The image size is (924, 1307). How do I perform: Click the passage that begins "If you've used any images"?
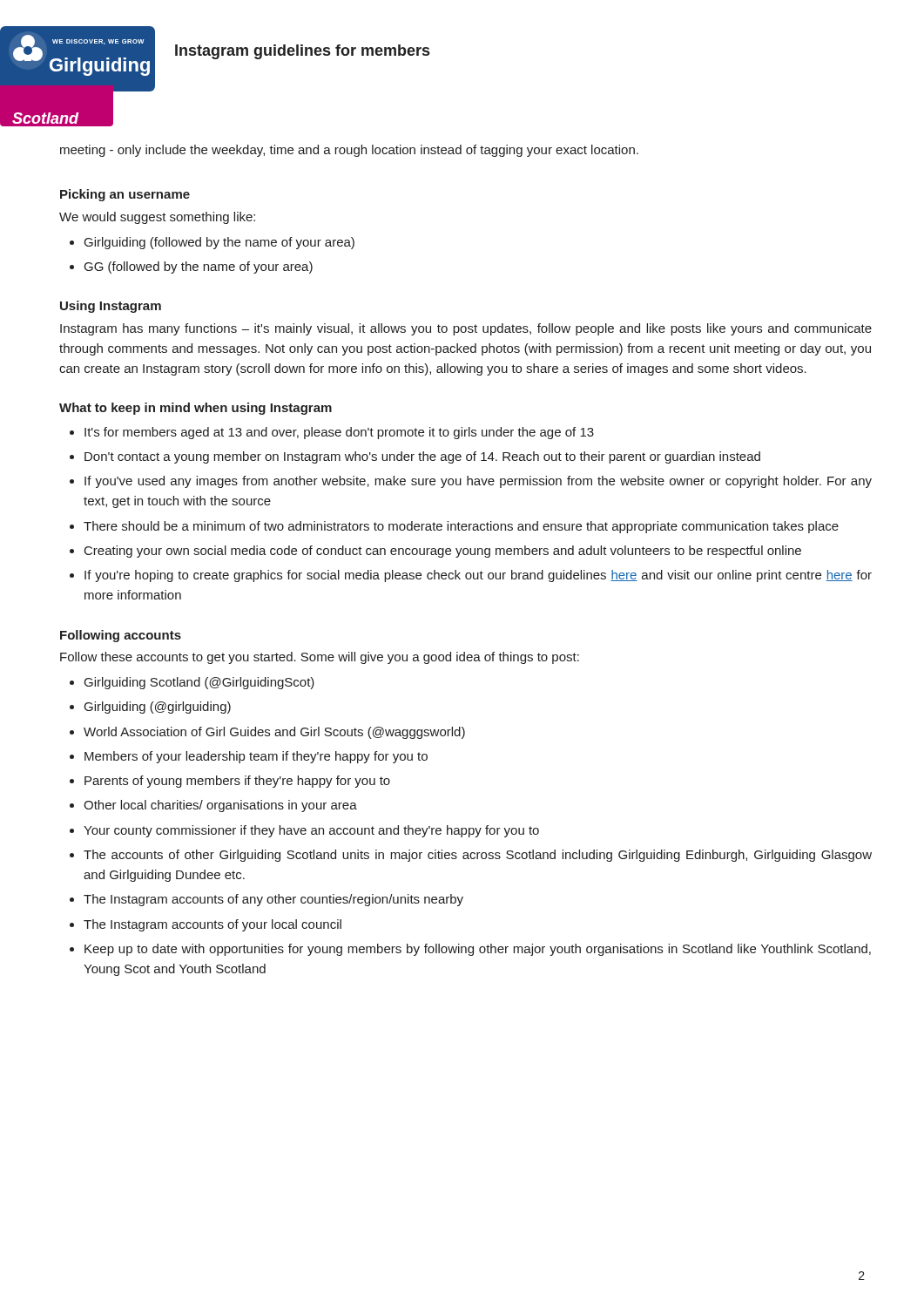click(478, 491)
